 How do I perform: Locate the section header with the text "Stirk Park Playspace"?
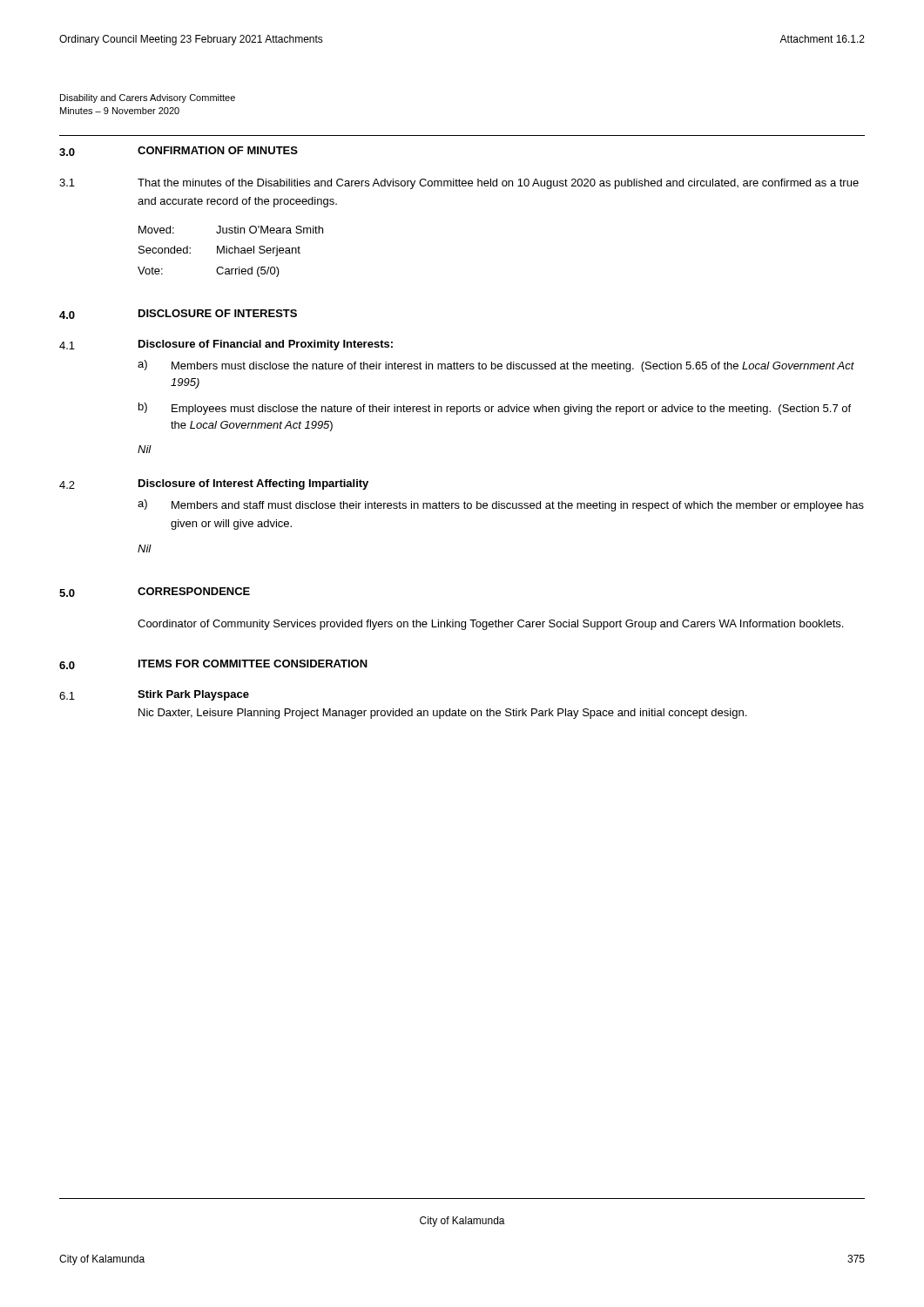193,694
